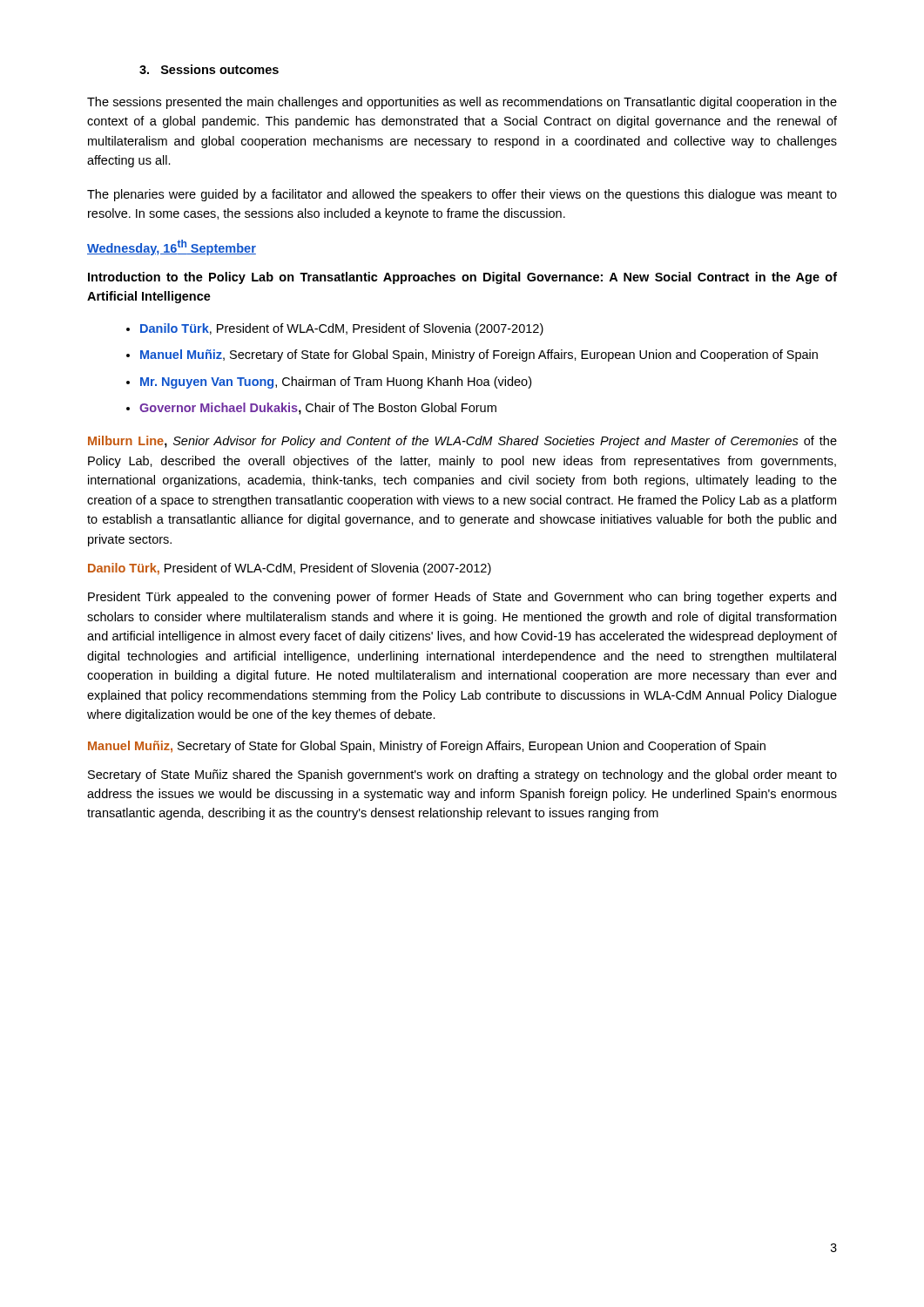This screenshot has width=924, height=1307.
Task: Where is the passage that starts "Milburn Line, Senior Advisor for Policy and Content"?
Action: click(x=462, y=490)
